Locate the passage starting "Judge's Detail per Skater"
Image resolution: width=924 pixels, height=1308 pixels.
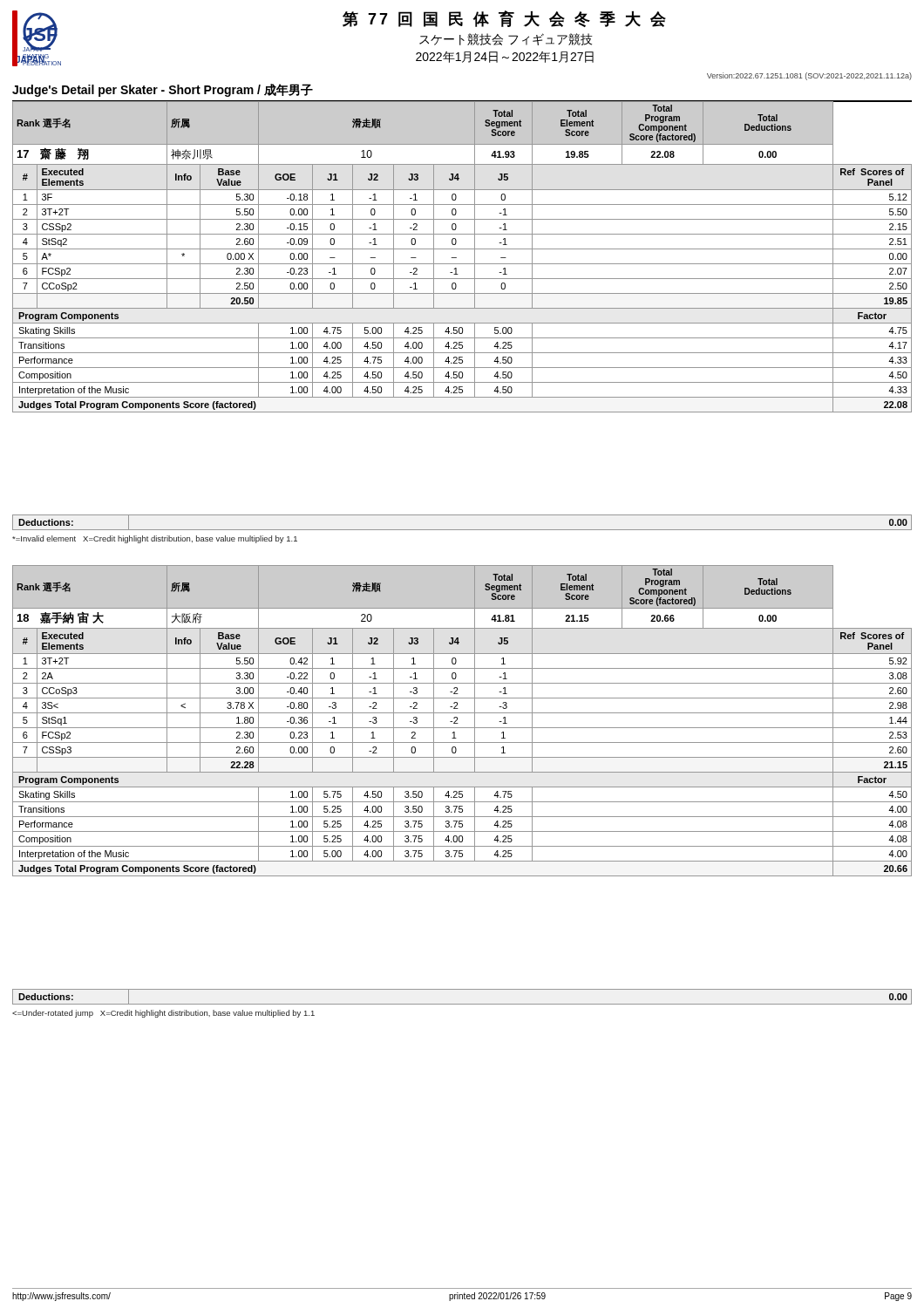pos(162,90)
